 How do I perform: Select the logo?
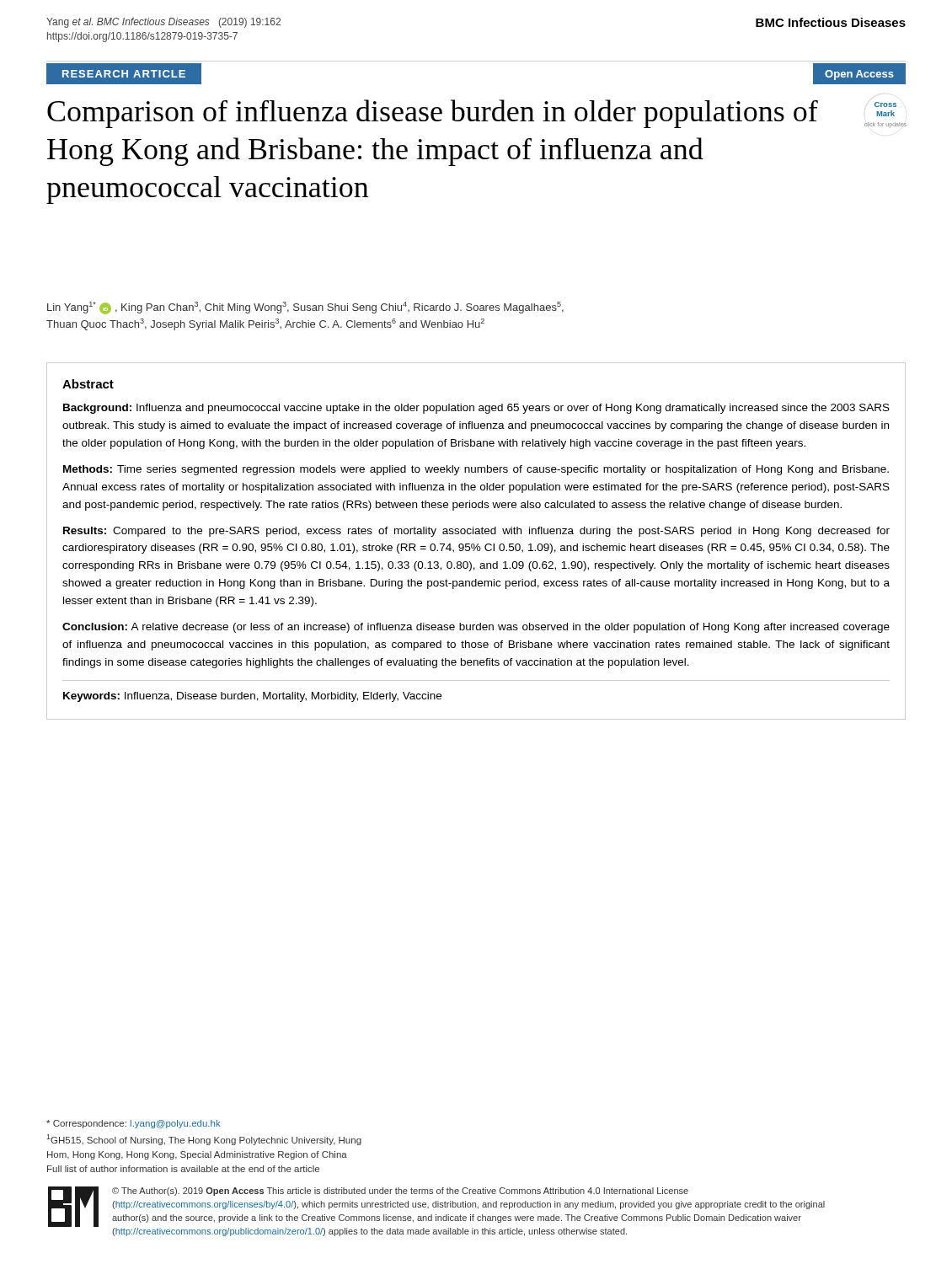[72, 1208]
